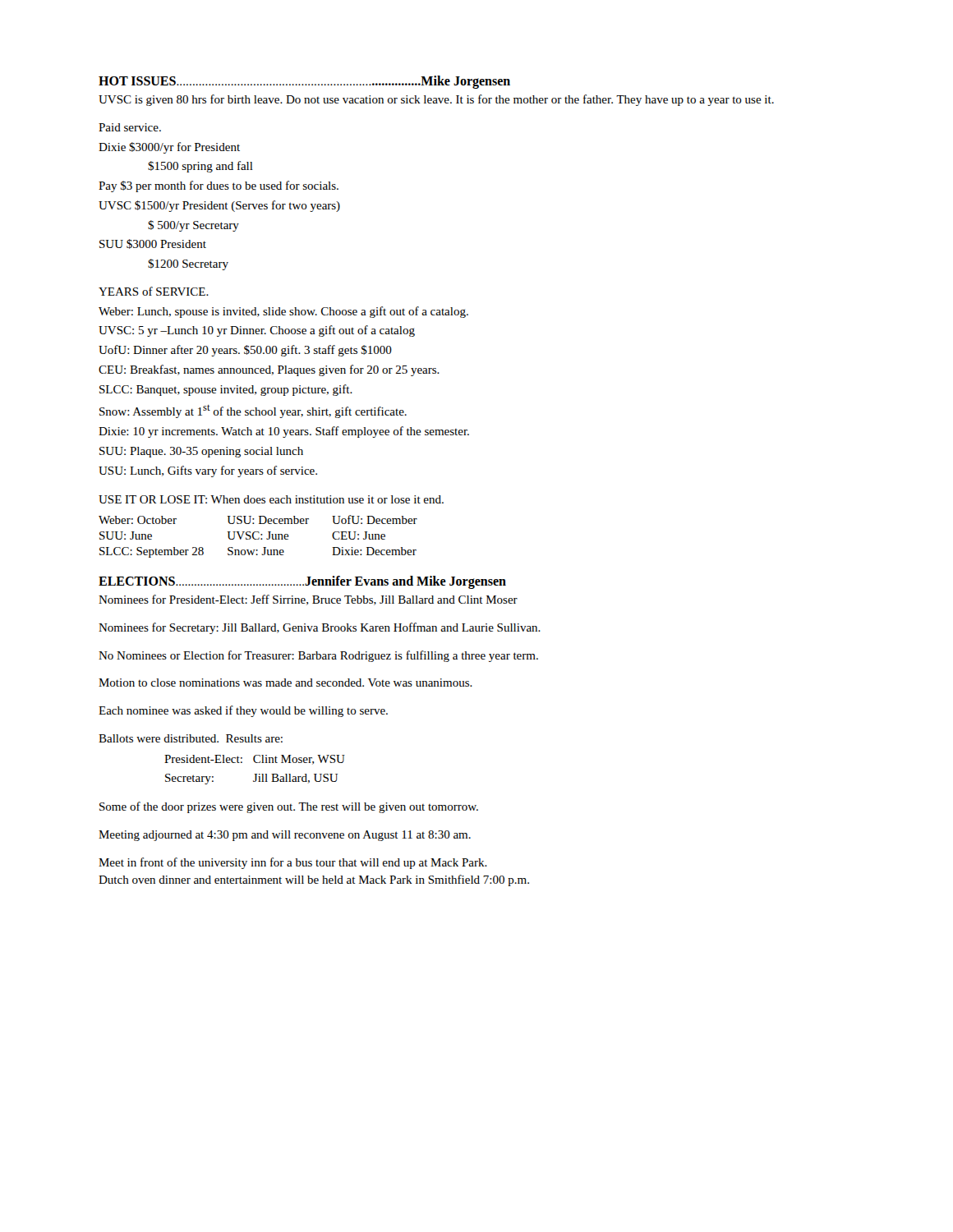Viewport: 953px width, 1232px height.
Task: Find the text block that reads "Meet in front of the"
Action: click(x=314, y=871)
